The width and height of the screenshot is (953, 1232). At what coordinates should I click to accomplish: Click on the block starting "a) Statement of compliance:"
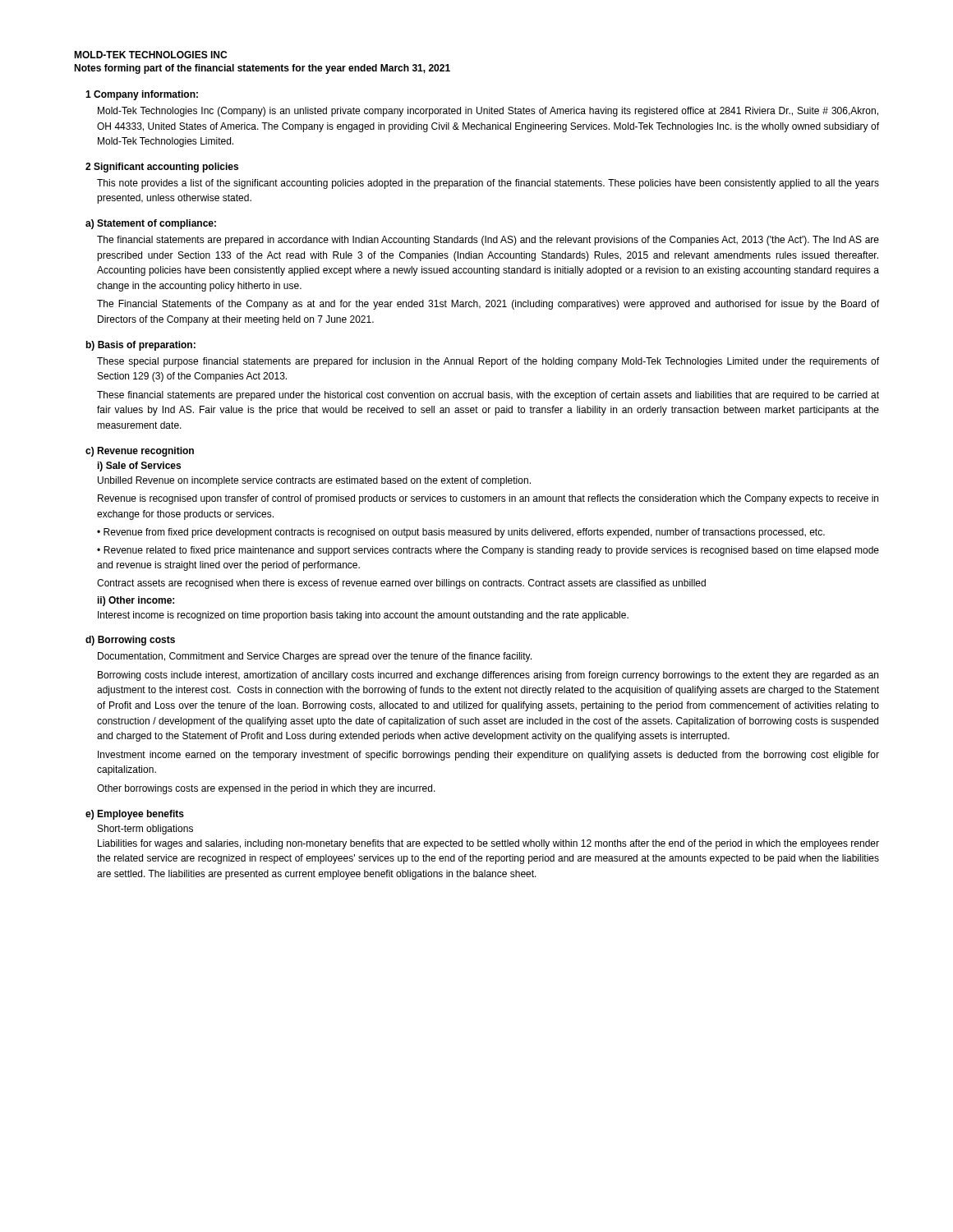tap(151, 223)
